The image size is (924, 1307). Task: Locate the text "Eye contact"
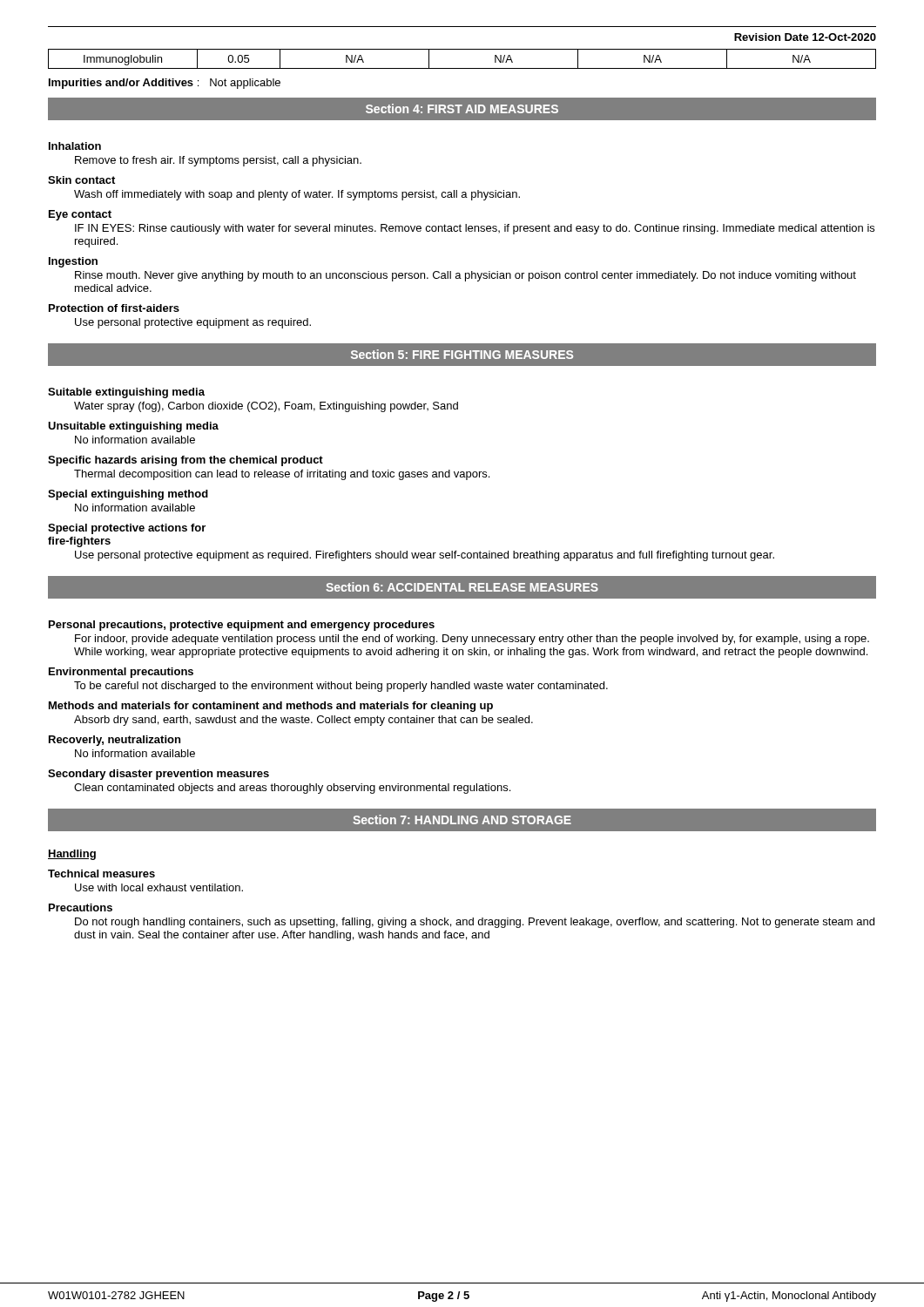(x=80, y=214)
